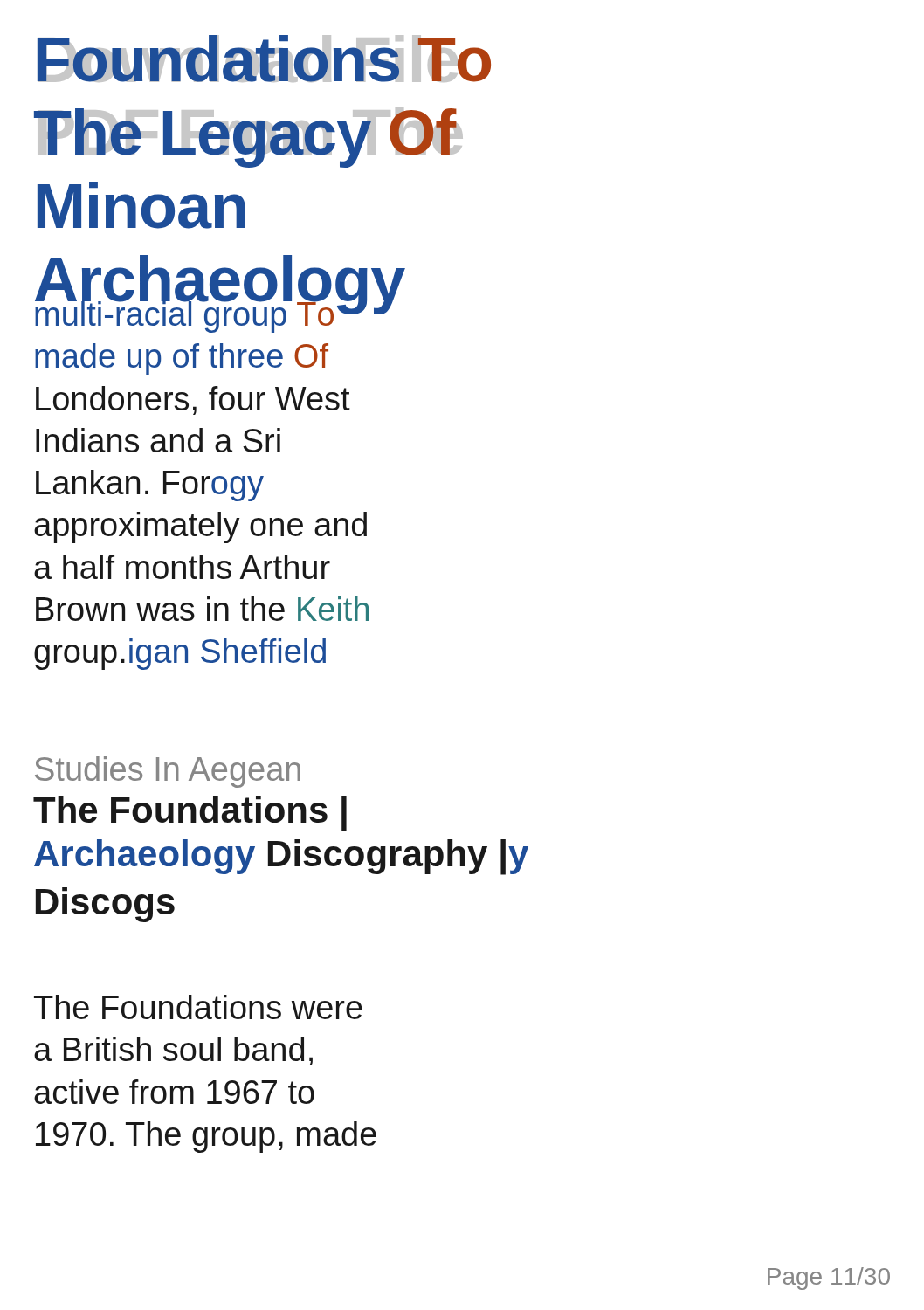This screenshot has width=924, height=1310.
Task: Locate the block starting "Studies In Aegean The Foundations | Archaeology"
Action: (x=462, y=838)
